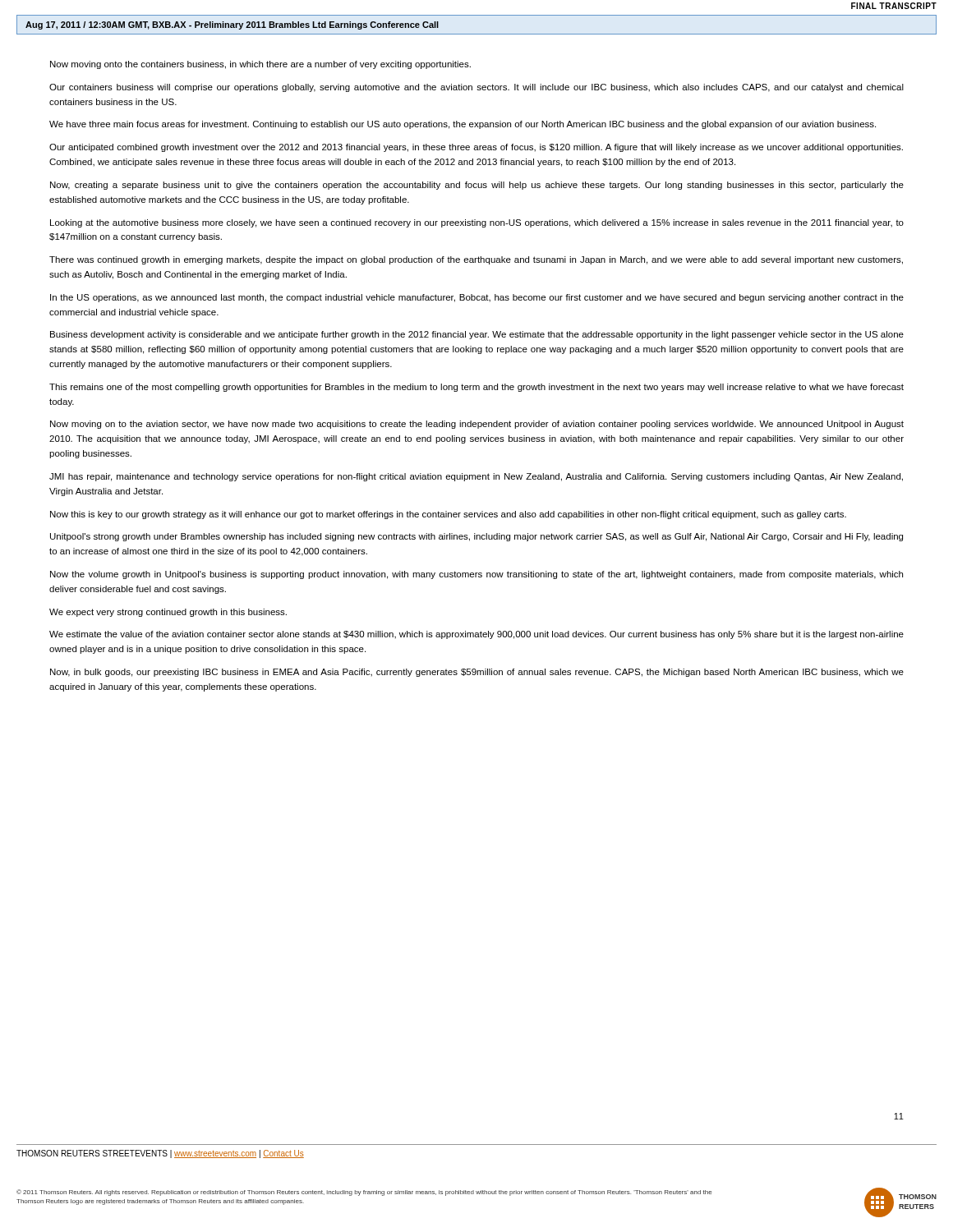Image resolution: width=953 pixels, height=1232 pixels.
Task: Click on the region starting "There was continued growth in emerging markets,"
Action: [476, 267]
